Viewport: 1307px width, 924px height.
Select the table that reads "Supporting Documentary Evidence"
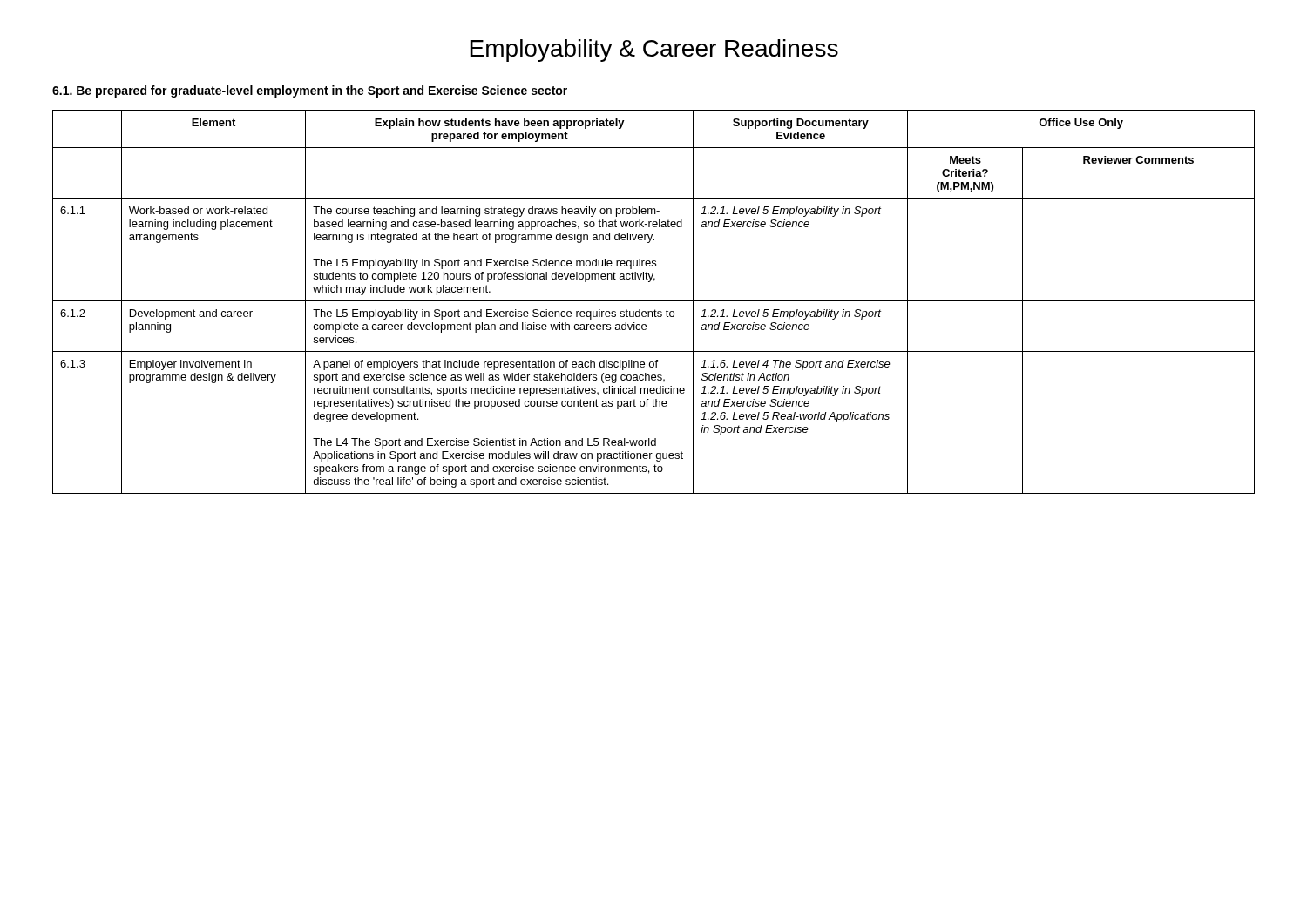[654, 302]
